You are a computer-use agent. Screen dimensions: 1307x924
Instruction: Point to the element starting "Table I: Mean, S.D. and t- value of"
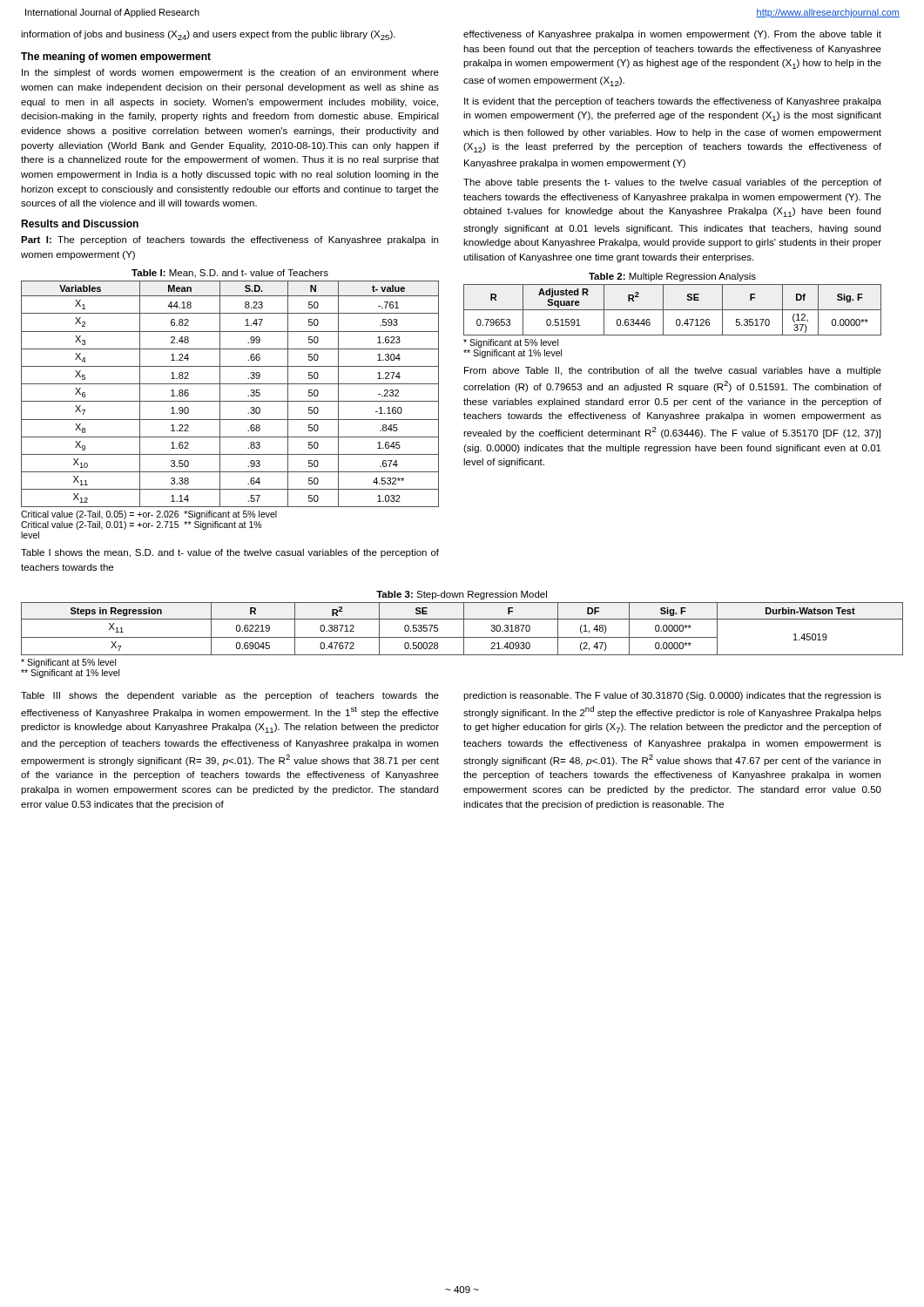click(230, 273)
